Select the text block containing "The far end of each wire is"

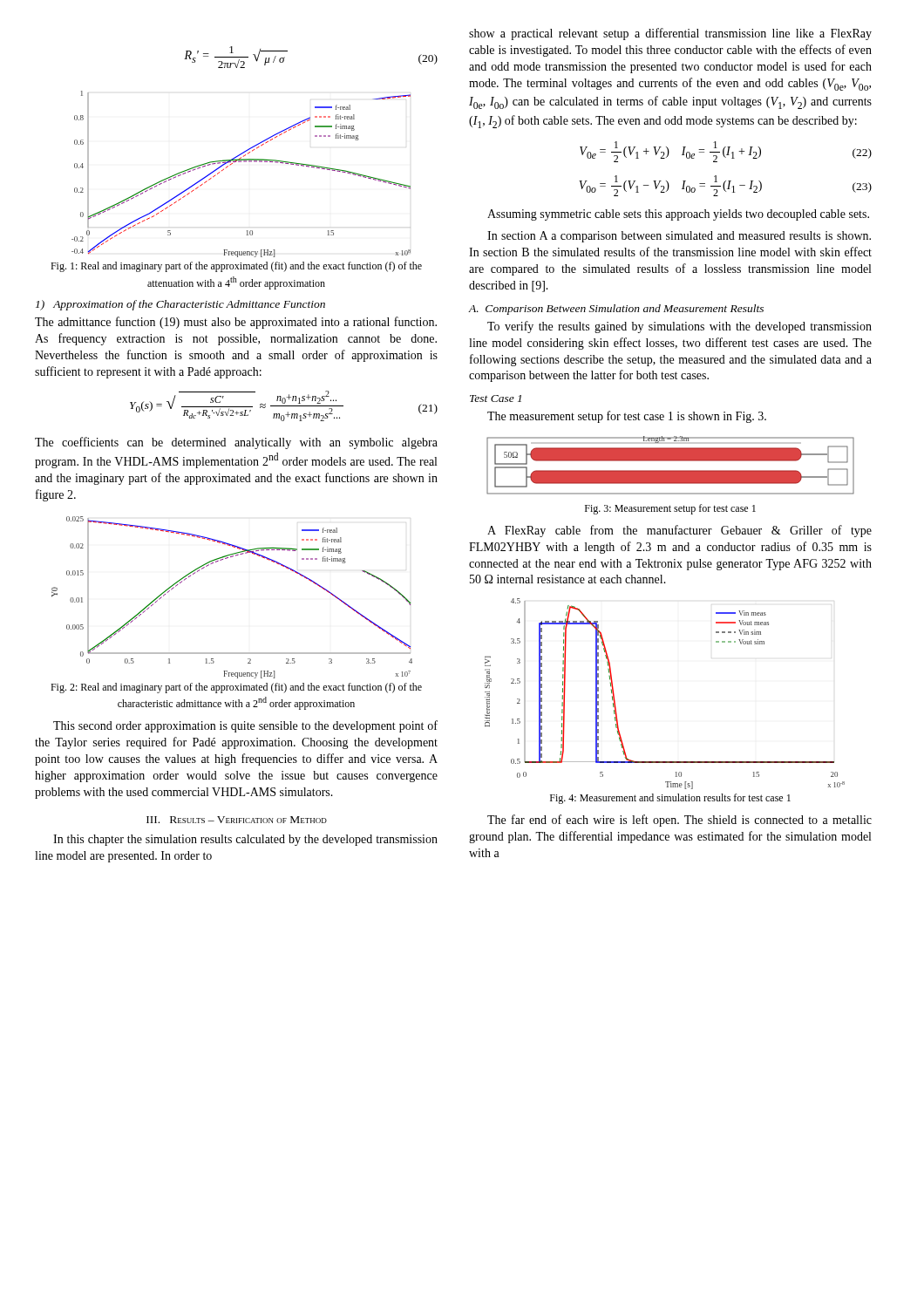pyautogui.click(x=670, y=837)
